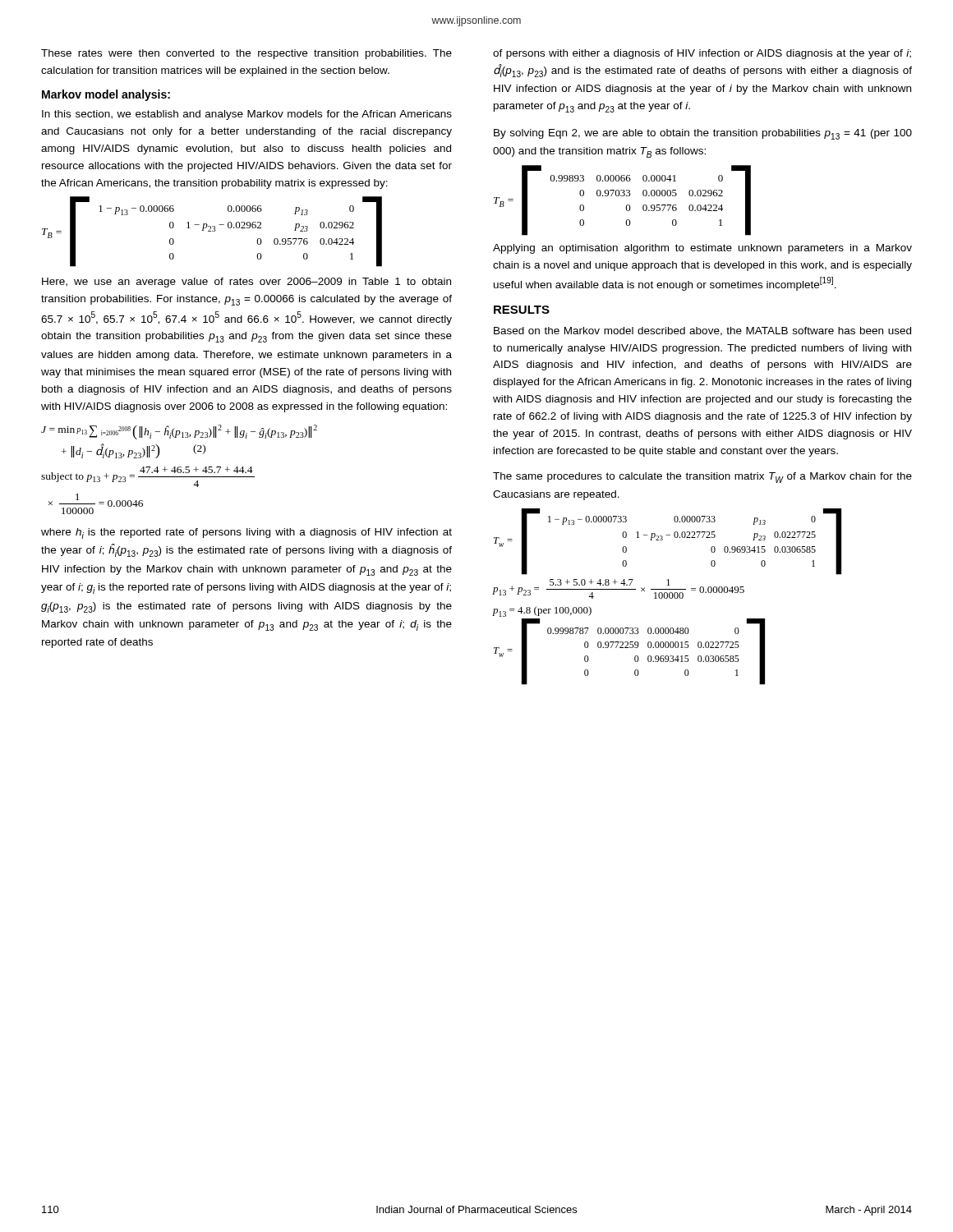Locate the text block that reads "Applying an optimisation algorithm to estimate"
The image size is (953, 1232).
702,266
